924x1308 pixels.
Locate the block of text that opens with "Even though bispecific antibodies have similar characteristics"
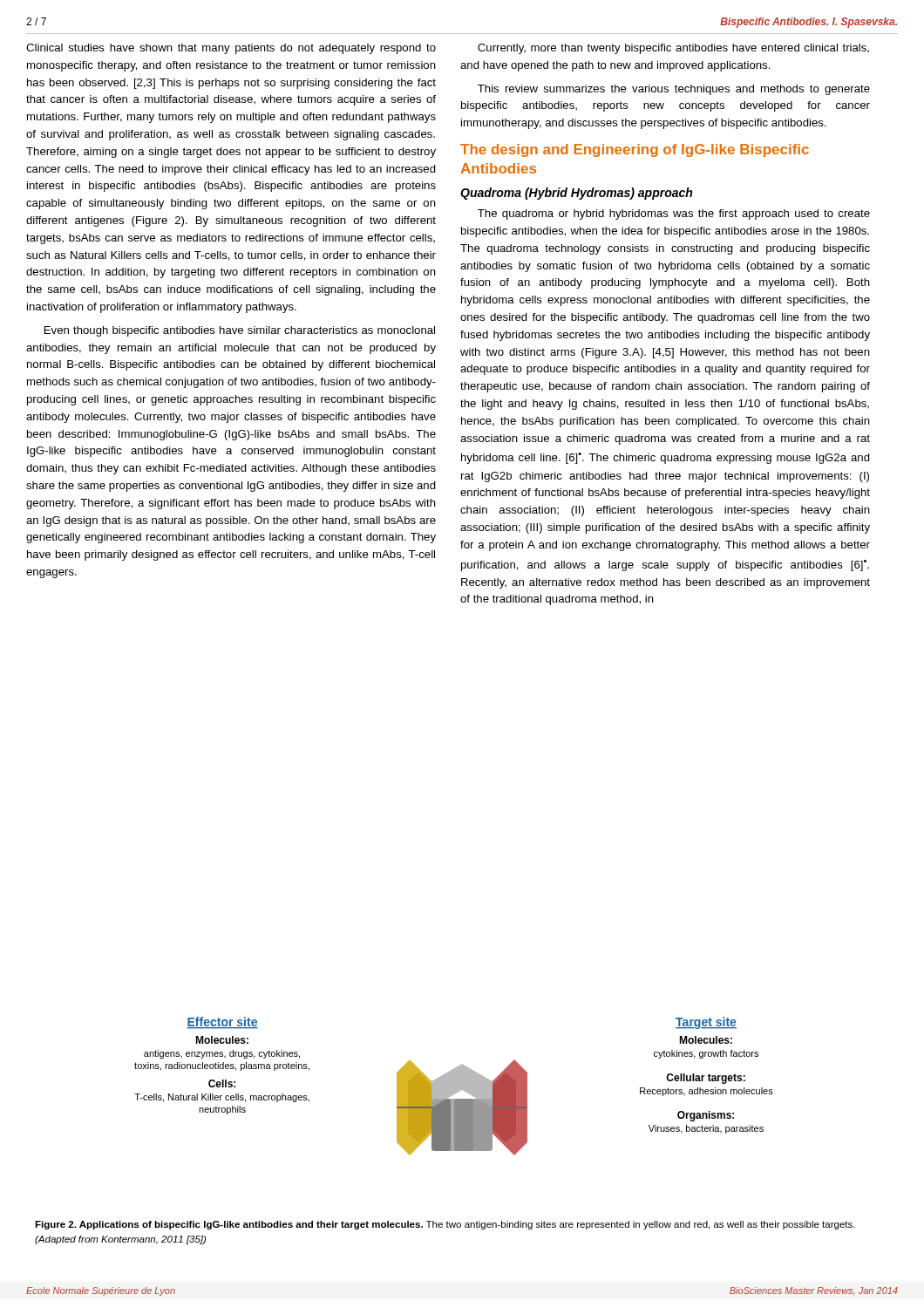[231, 451]
